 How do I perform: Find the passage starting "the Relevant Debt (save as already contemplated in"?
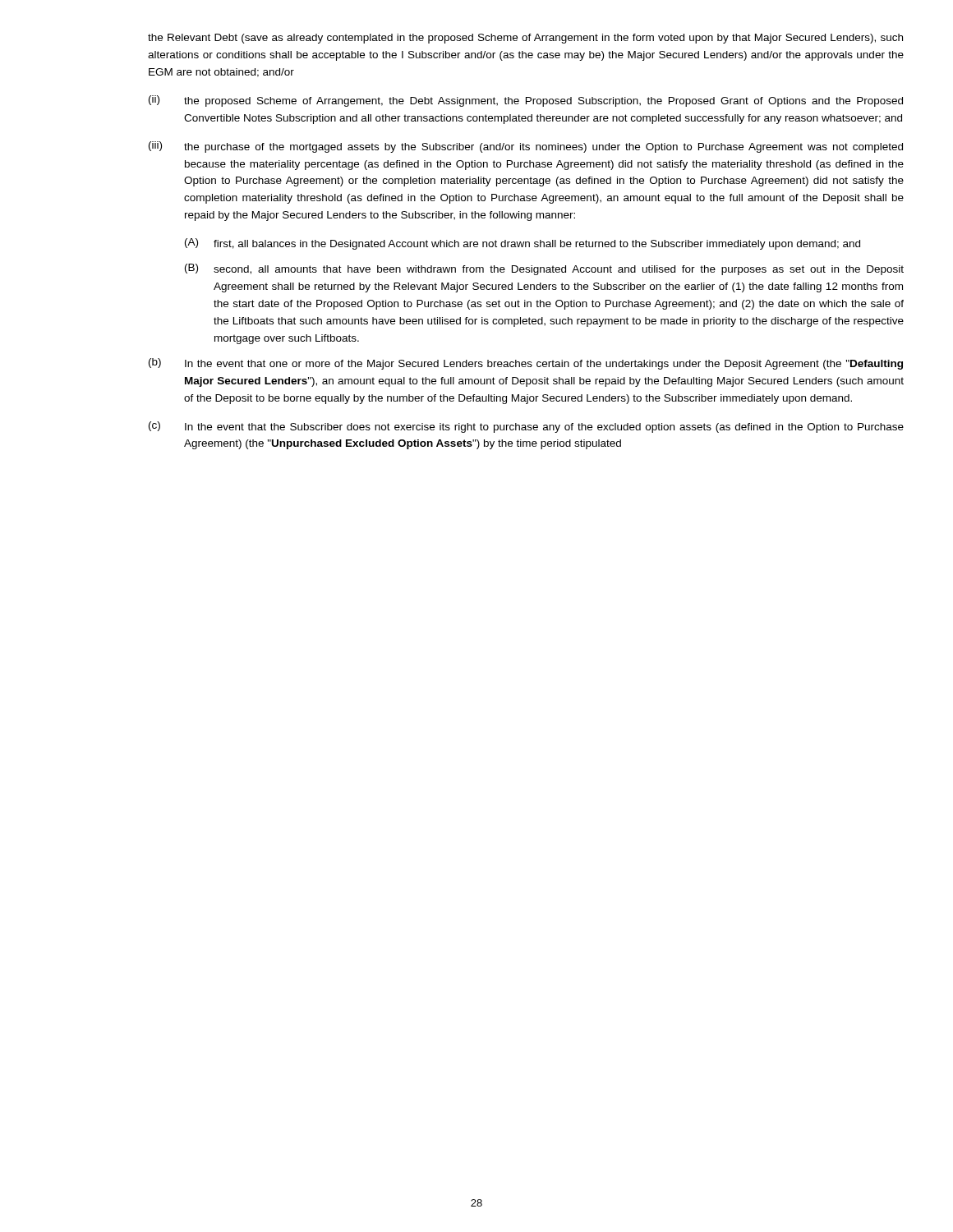point(526,55)
